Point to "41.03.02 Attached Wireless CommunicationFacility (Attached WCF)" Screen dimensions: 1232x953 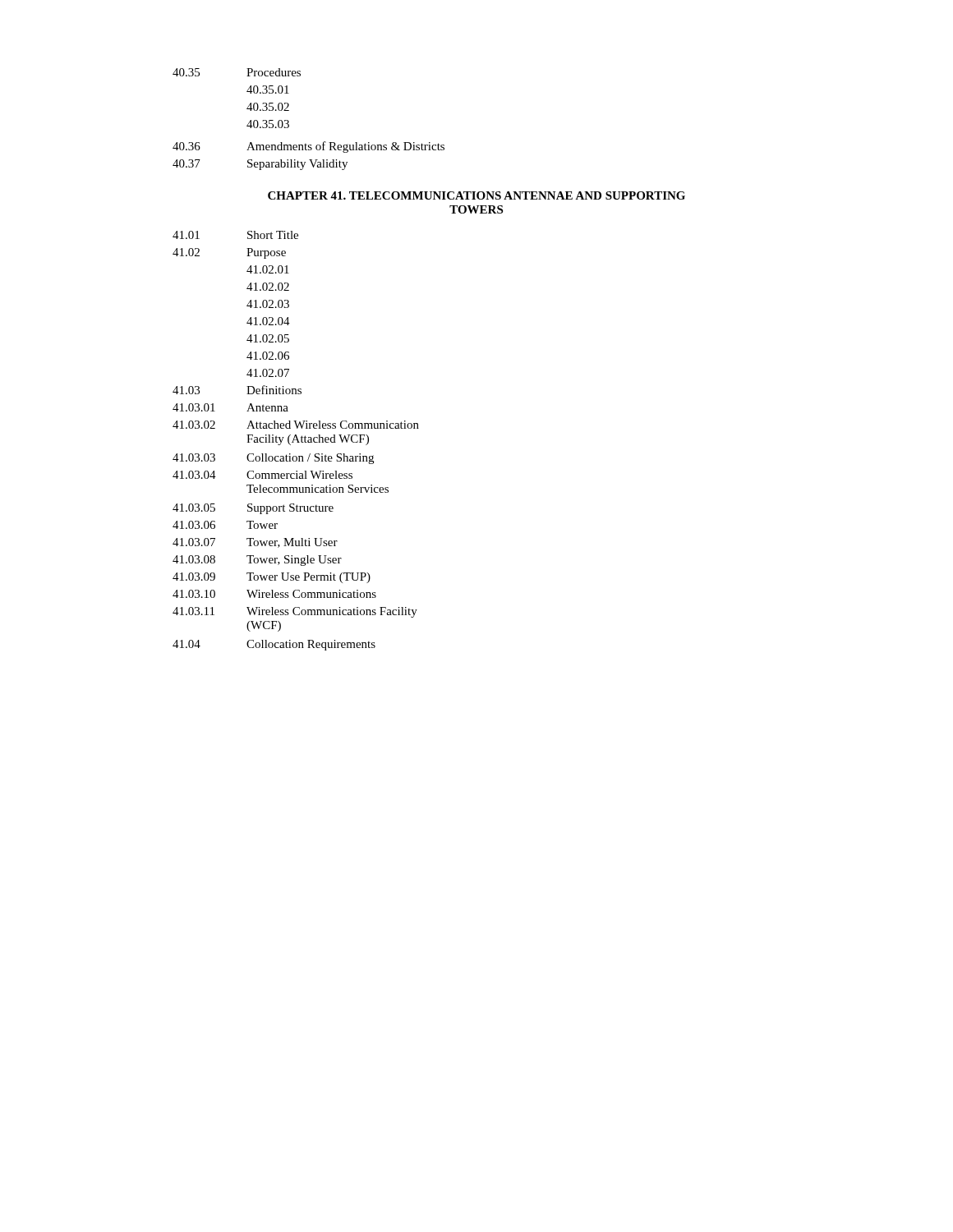[x=259, y=432]
